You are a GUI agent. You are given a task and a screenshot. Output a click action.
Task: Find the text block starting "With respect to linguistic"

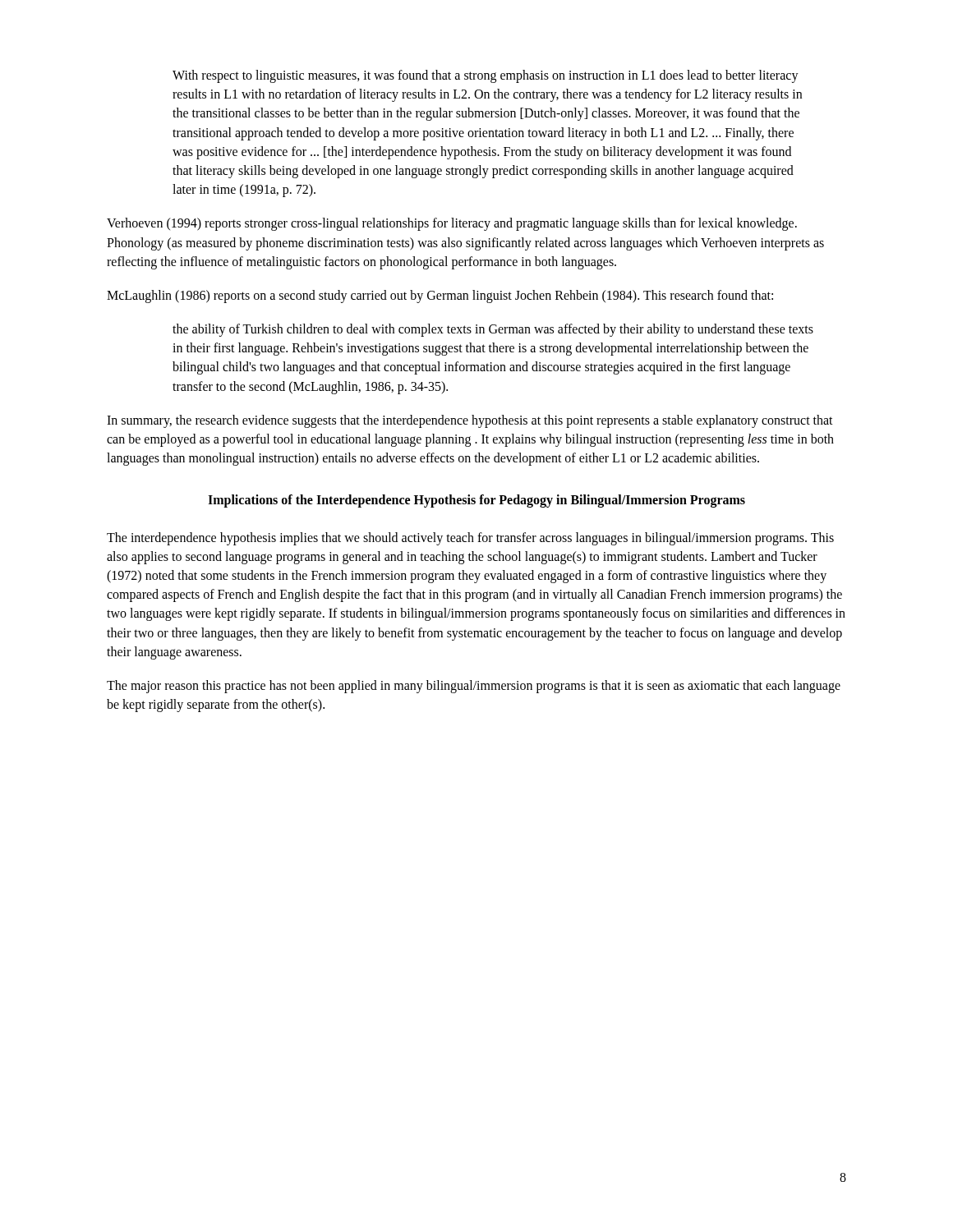tap(493, 132)
